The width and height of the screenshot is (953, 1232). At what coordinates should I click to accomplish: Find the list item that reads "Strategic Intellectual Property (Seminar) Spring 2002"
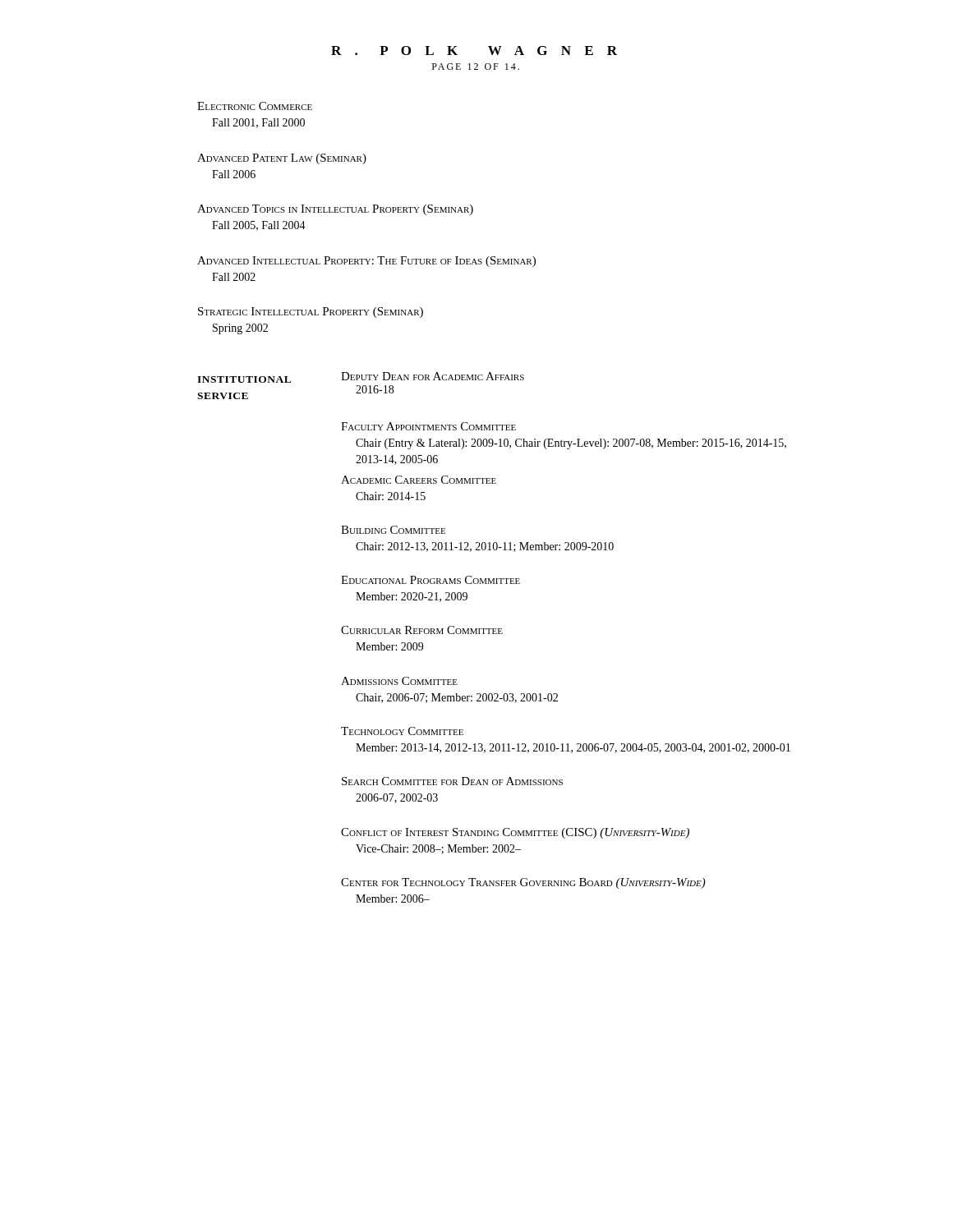tap(311, 313)
